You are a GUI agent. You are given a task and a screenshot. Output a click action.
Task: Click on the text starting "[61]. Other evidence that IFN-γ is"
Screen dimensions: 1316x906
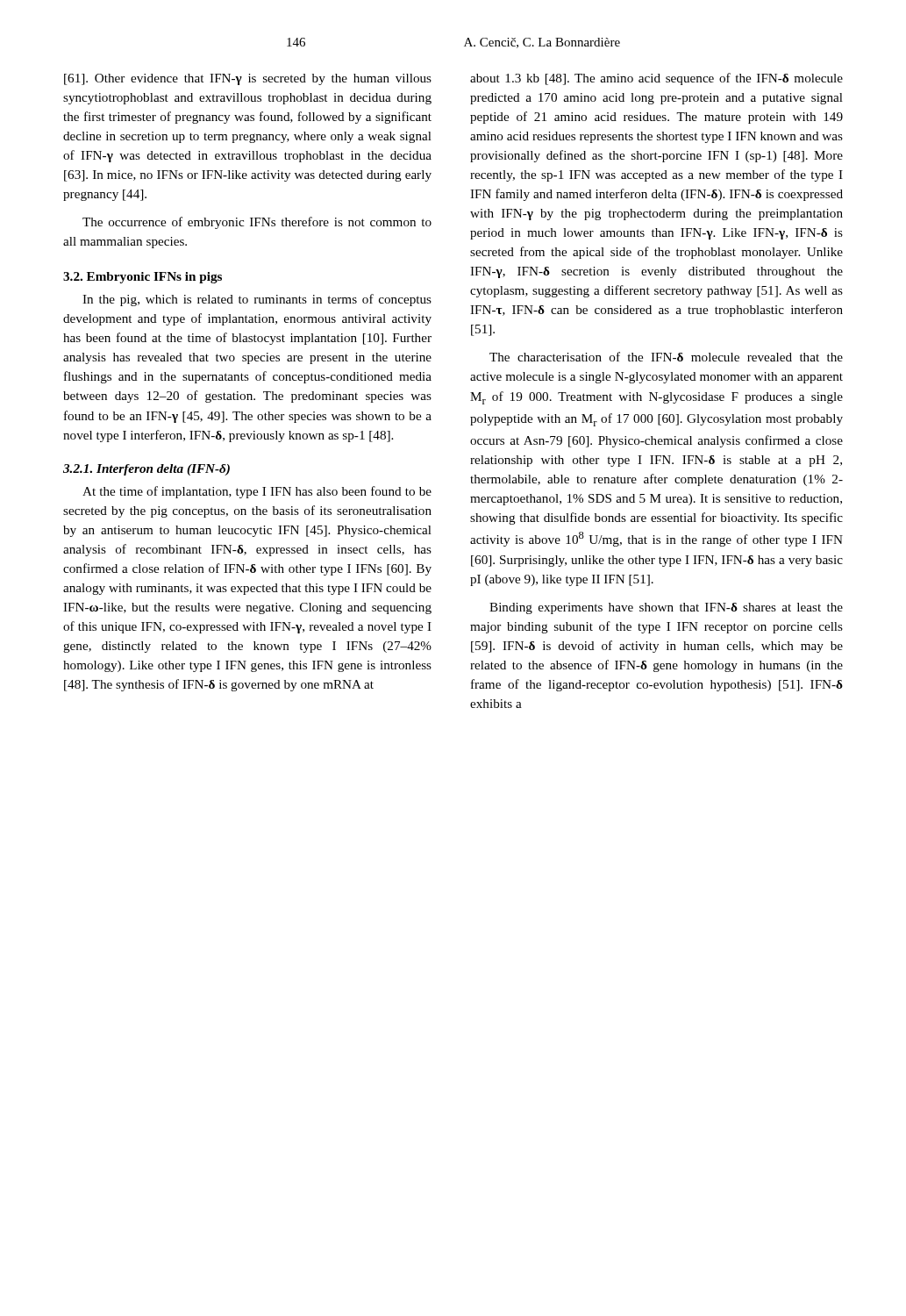tap(247, 136)
